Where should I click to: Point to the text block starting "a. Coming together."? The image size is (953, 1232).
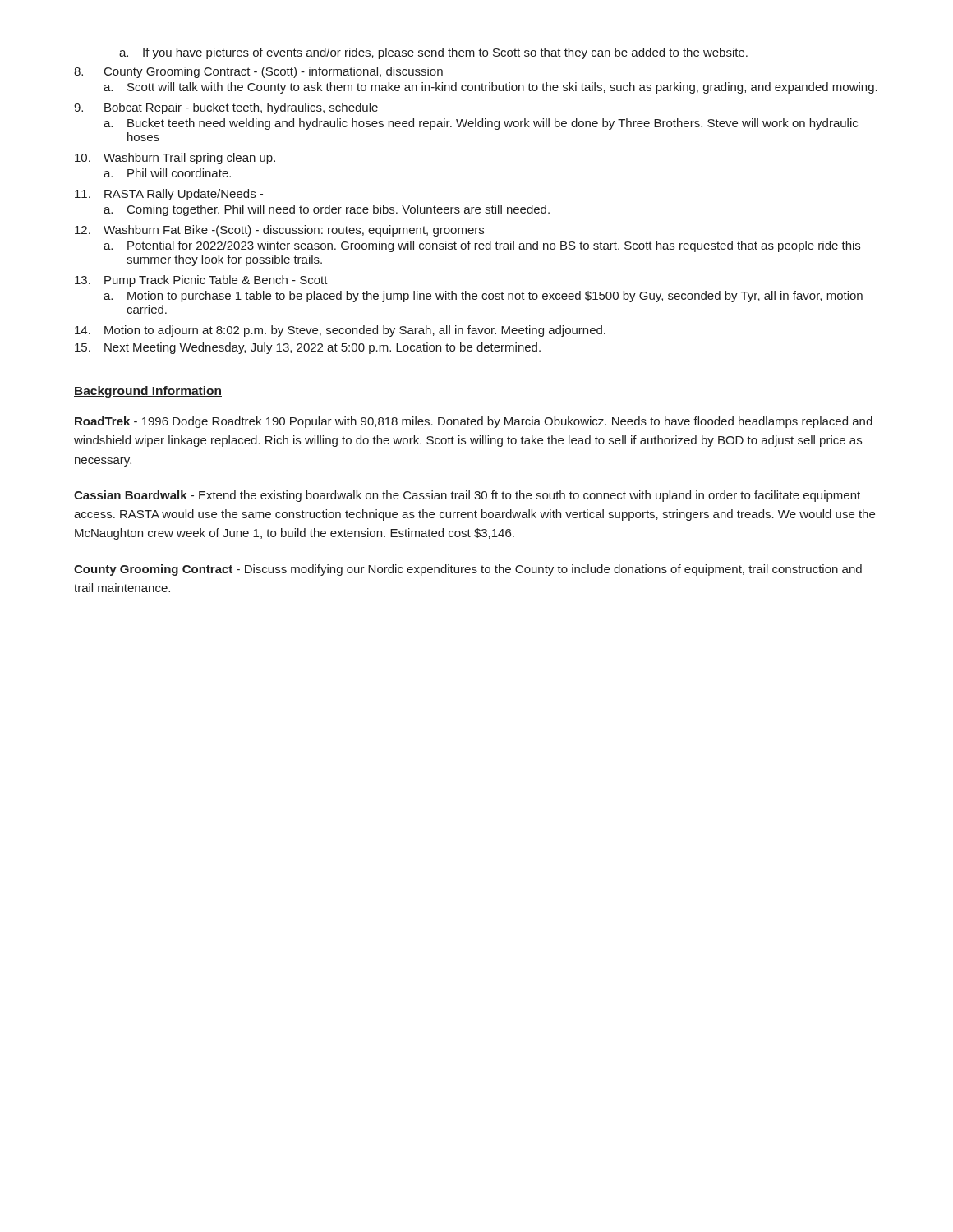[491, 209]
